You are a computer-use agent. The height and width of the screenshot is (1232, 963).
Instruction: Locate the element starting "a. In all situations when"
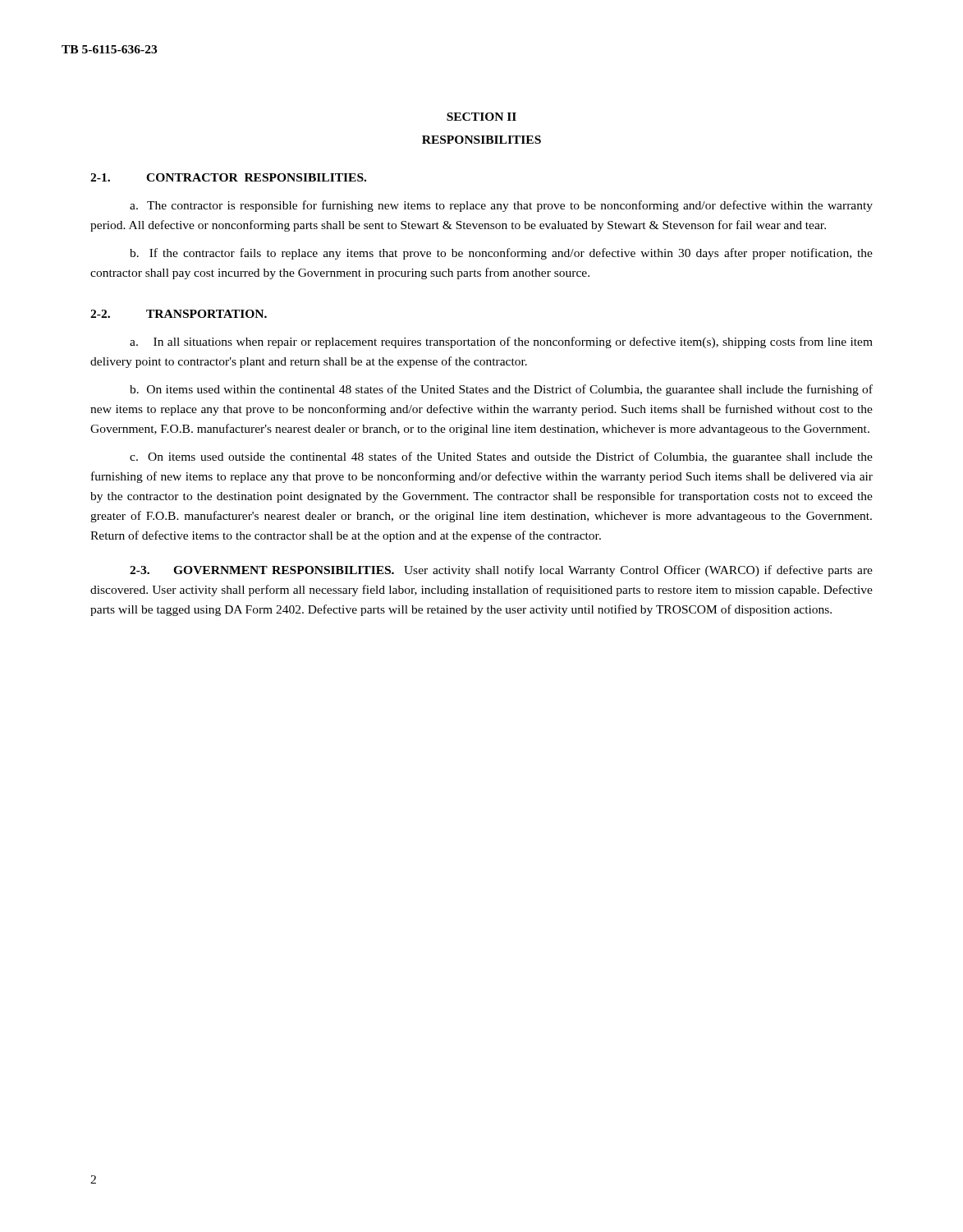[482, 351]
